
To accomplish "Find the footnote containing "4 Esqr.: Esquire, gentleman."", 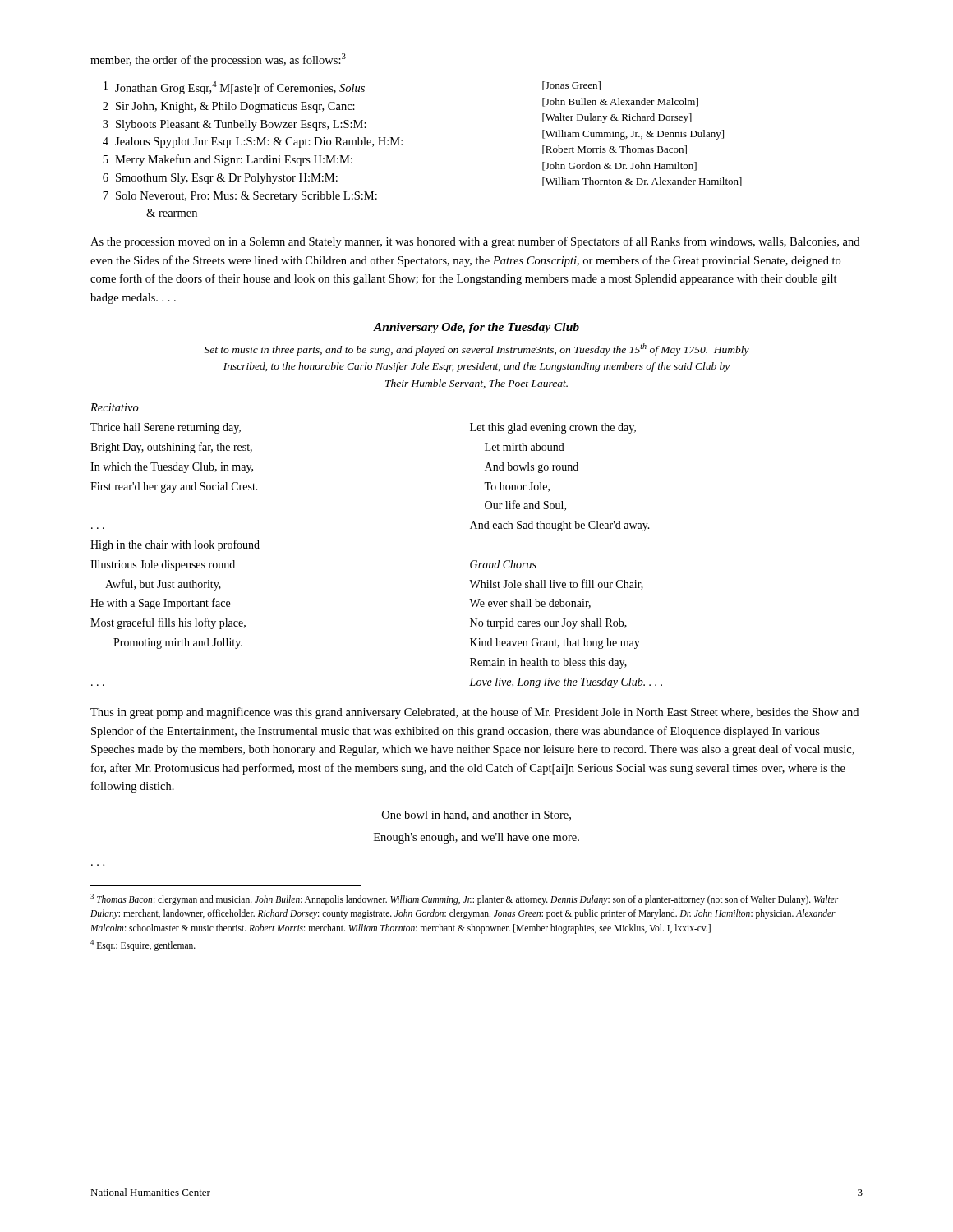I will click(x=143, y=944).
